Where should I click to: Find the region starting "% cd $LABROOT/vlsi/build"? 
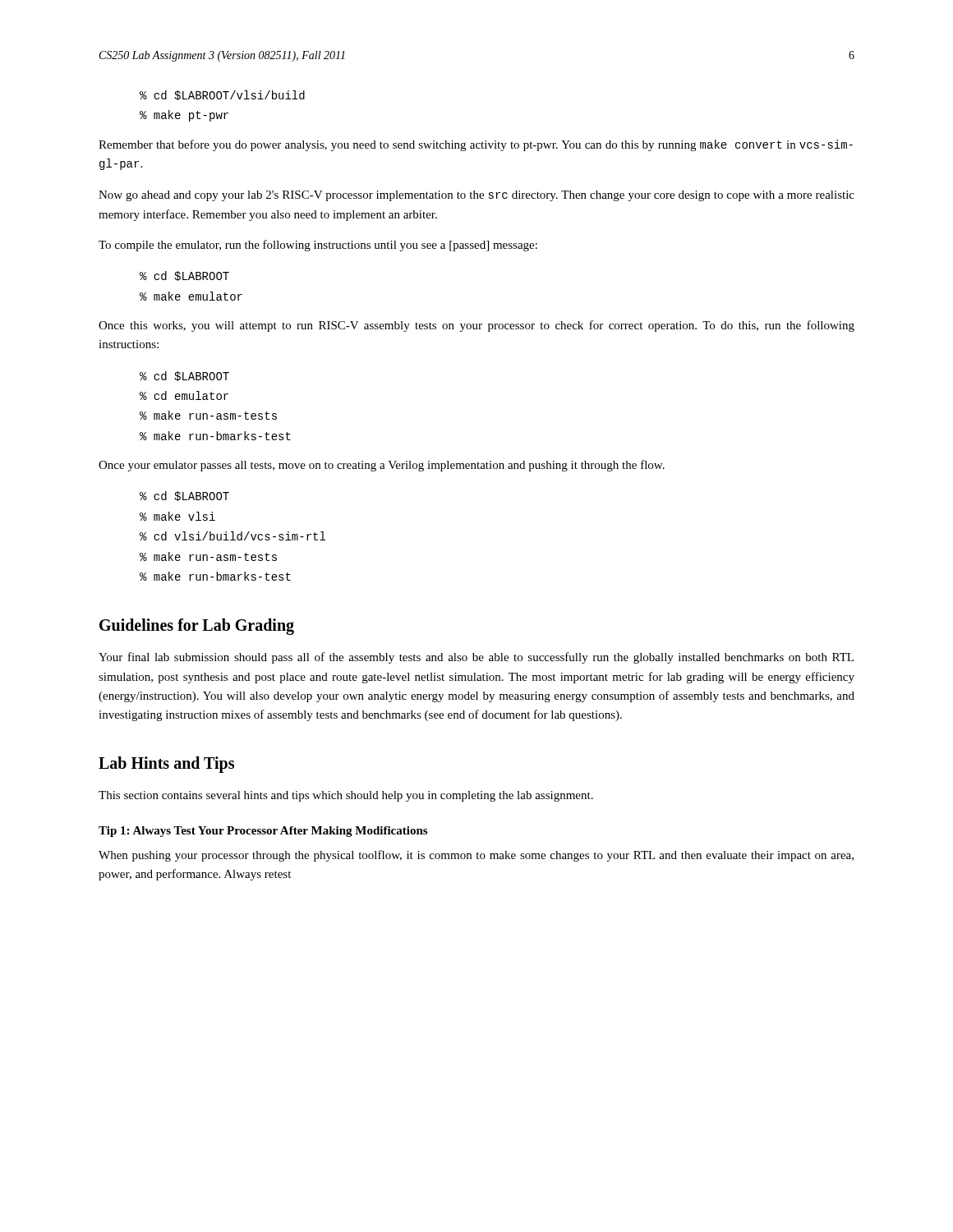click(222, 95)
